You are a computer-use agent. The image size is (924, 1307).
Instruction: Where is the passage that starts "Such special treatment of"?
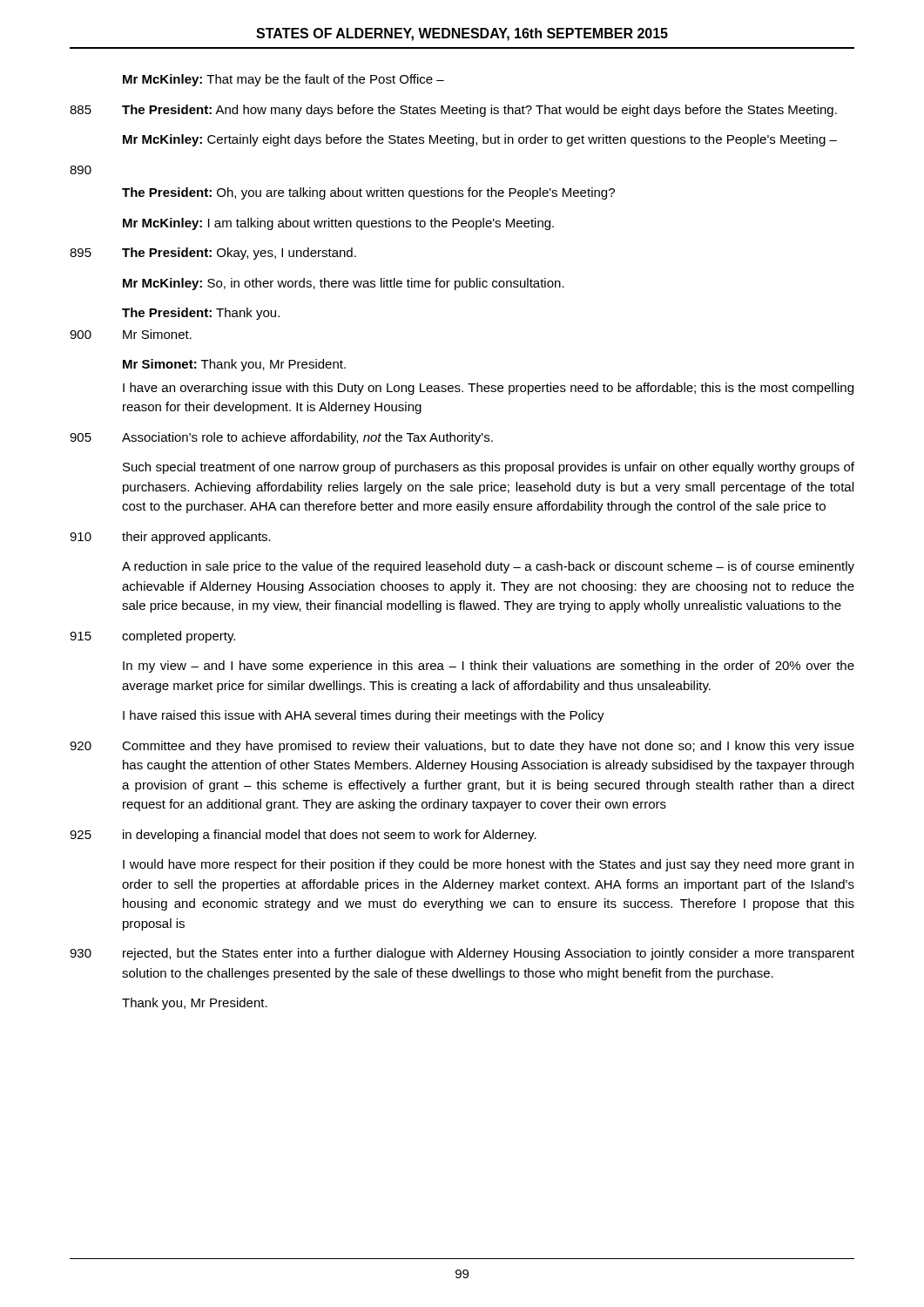(x=462, y=487)
